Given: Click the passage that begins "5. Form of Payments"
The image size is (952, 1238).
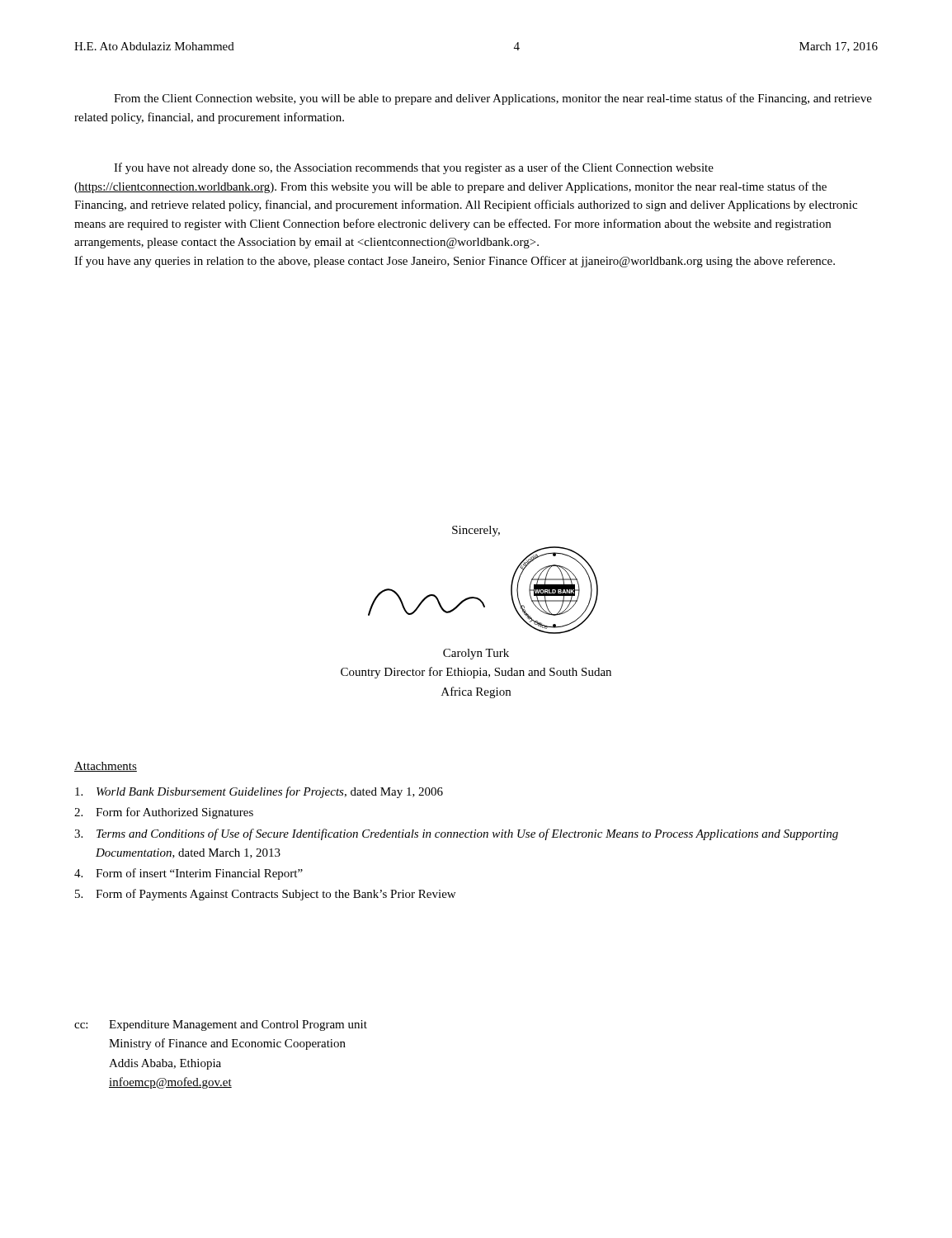Looking at the screenshot, I should [265, 895].
